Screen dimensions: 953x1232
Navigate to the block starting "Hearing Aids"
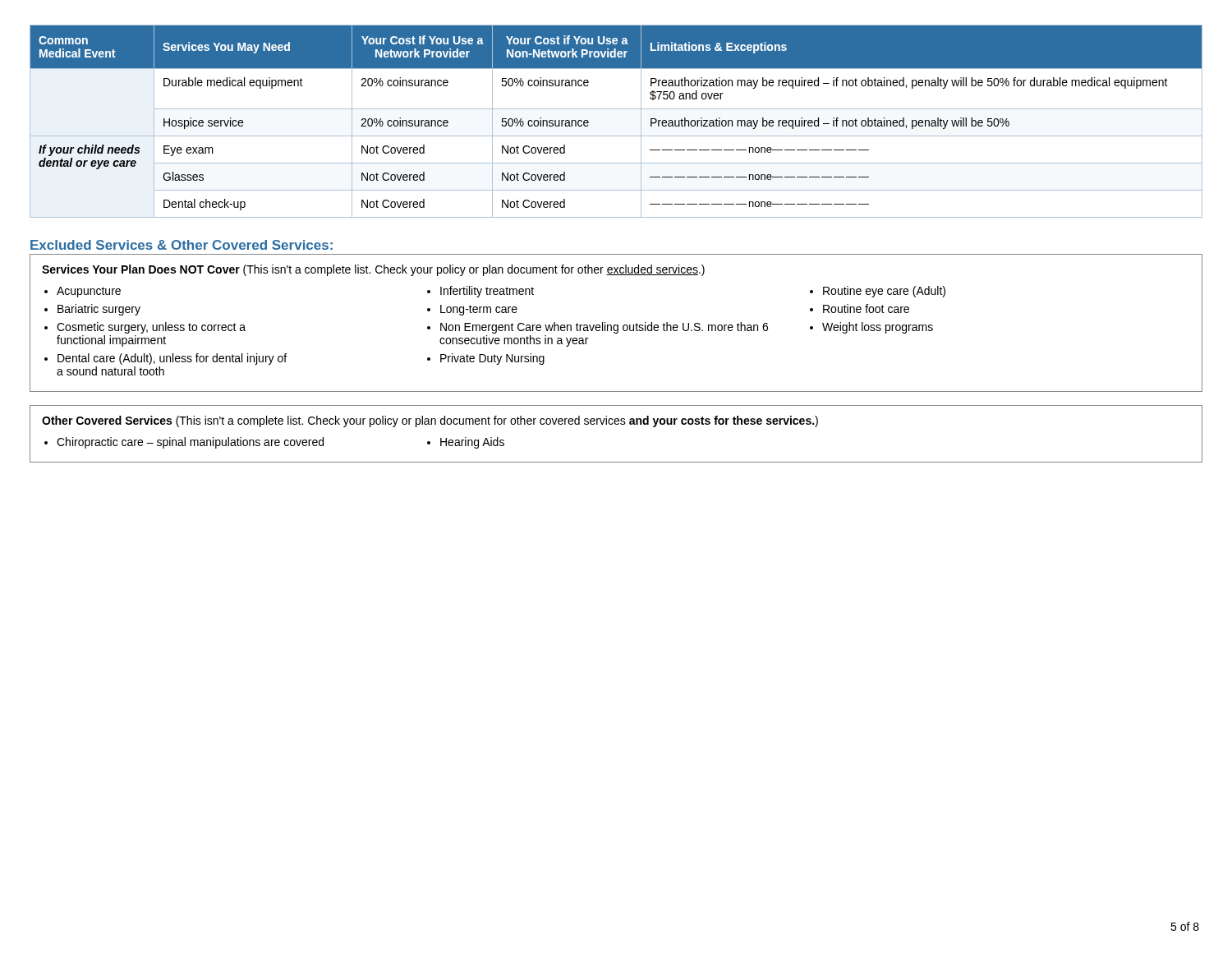click(472, 442)
